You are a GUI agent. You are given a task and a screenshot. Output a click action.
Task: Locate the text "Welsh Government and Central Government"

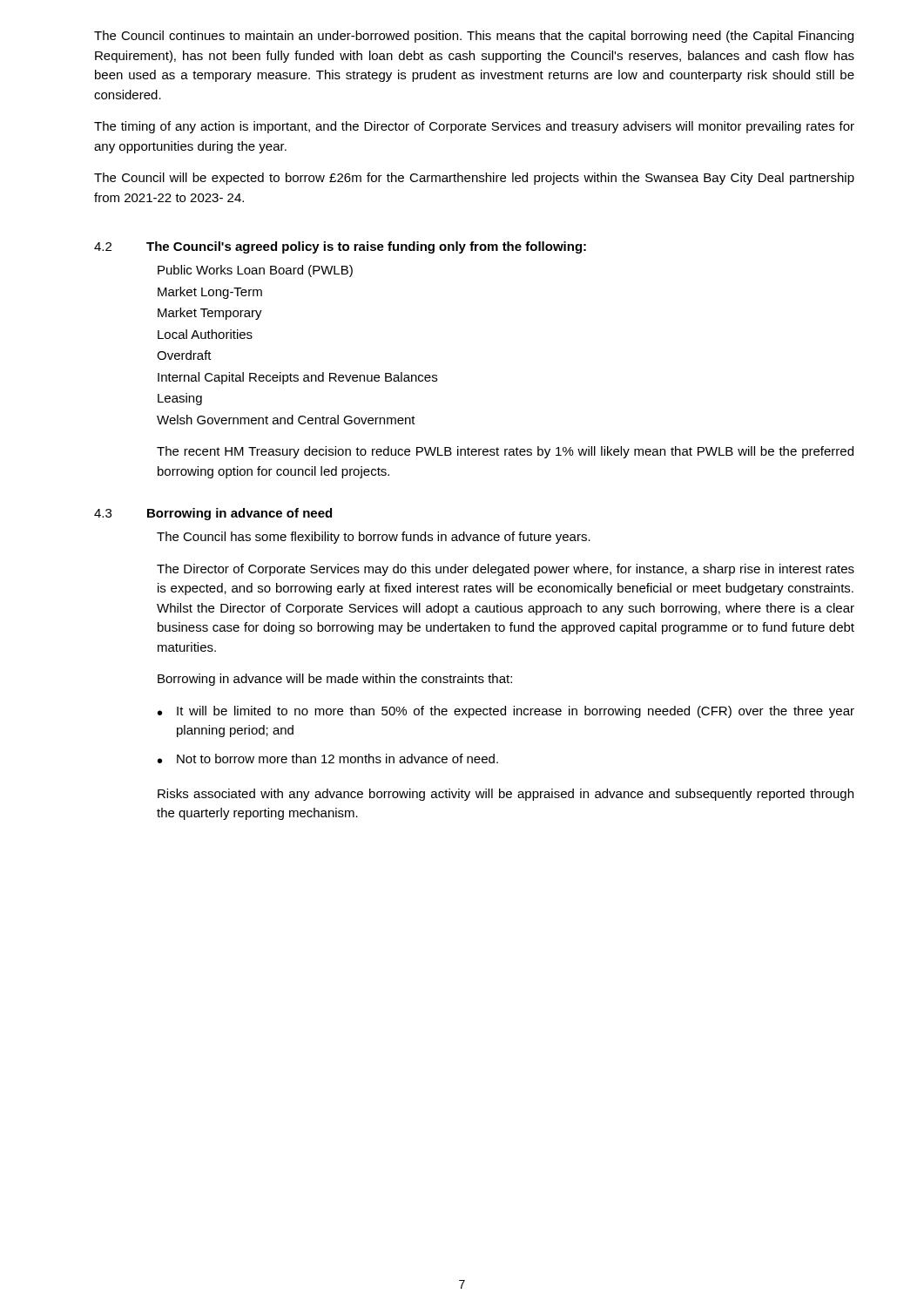click(286, 419)
